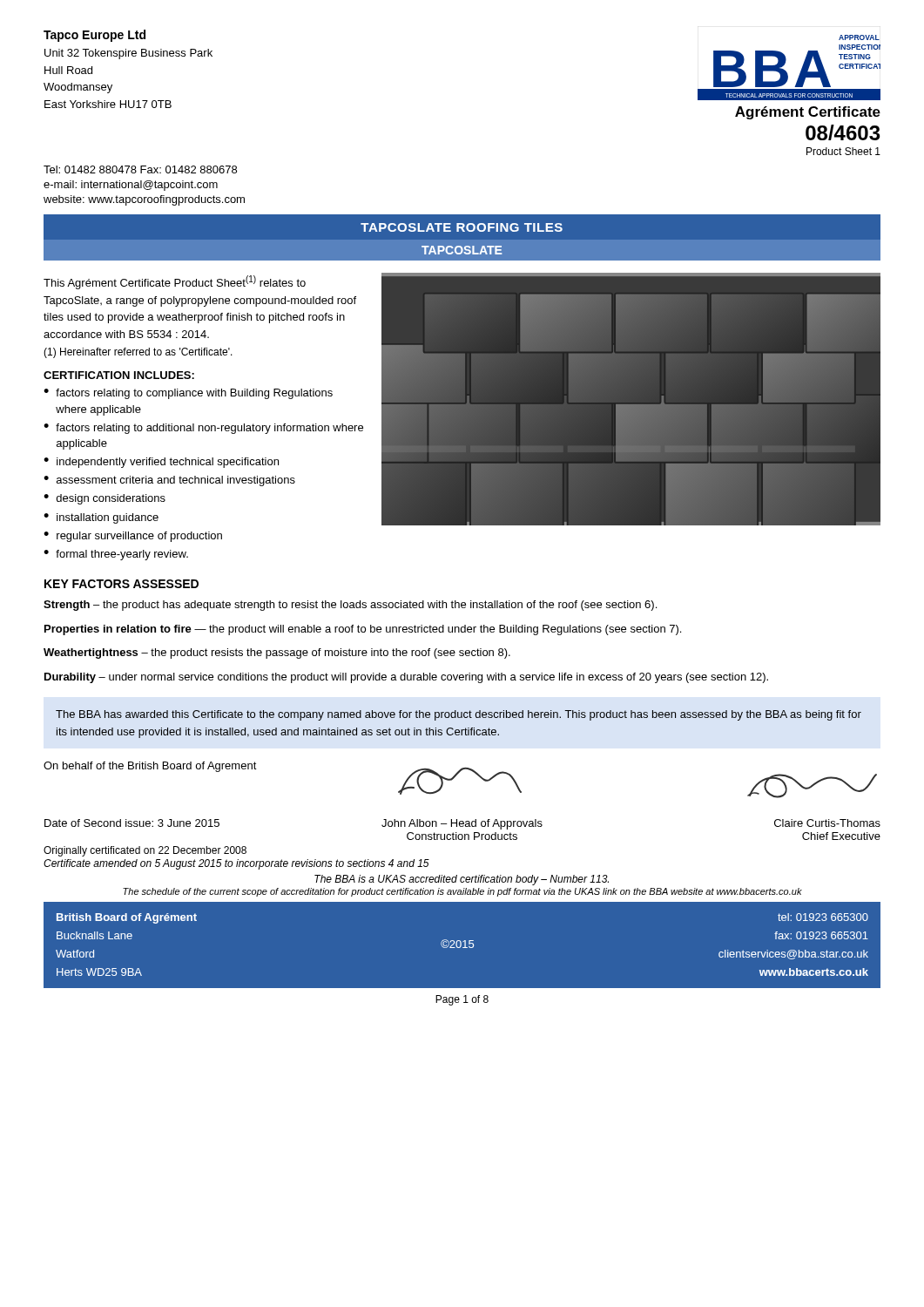
Task: Point to the text block starting "(1) Hereinafter referred to as 'Certificate'."
Action: click(138, 352)
